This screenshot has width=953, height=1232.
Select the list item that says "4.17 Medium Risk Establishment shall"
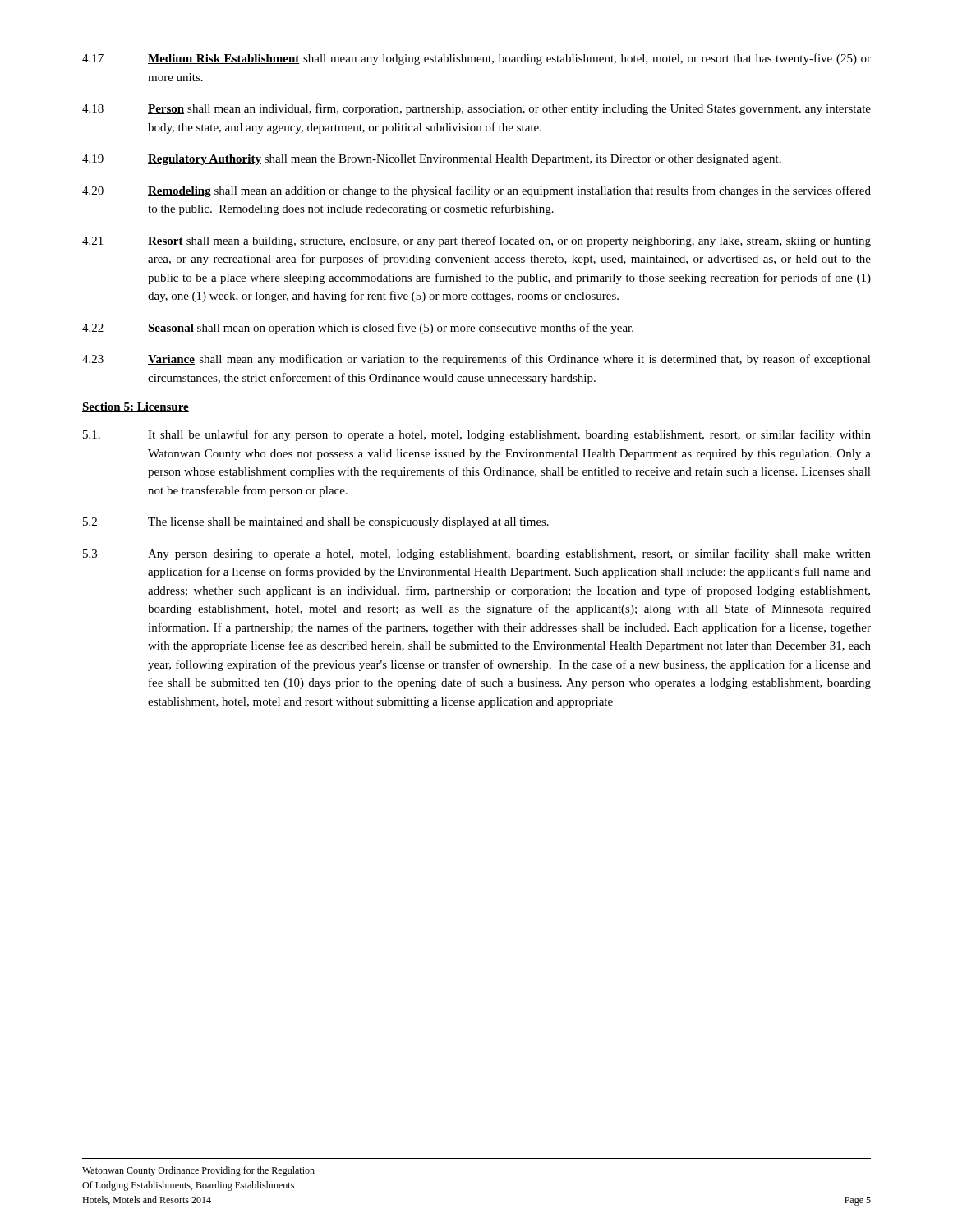[x=476, y=68]
